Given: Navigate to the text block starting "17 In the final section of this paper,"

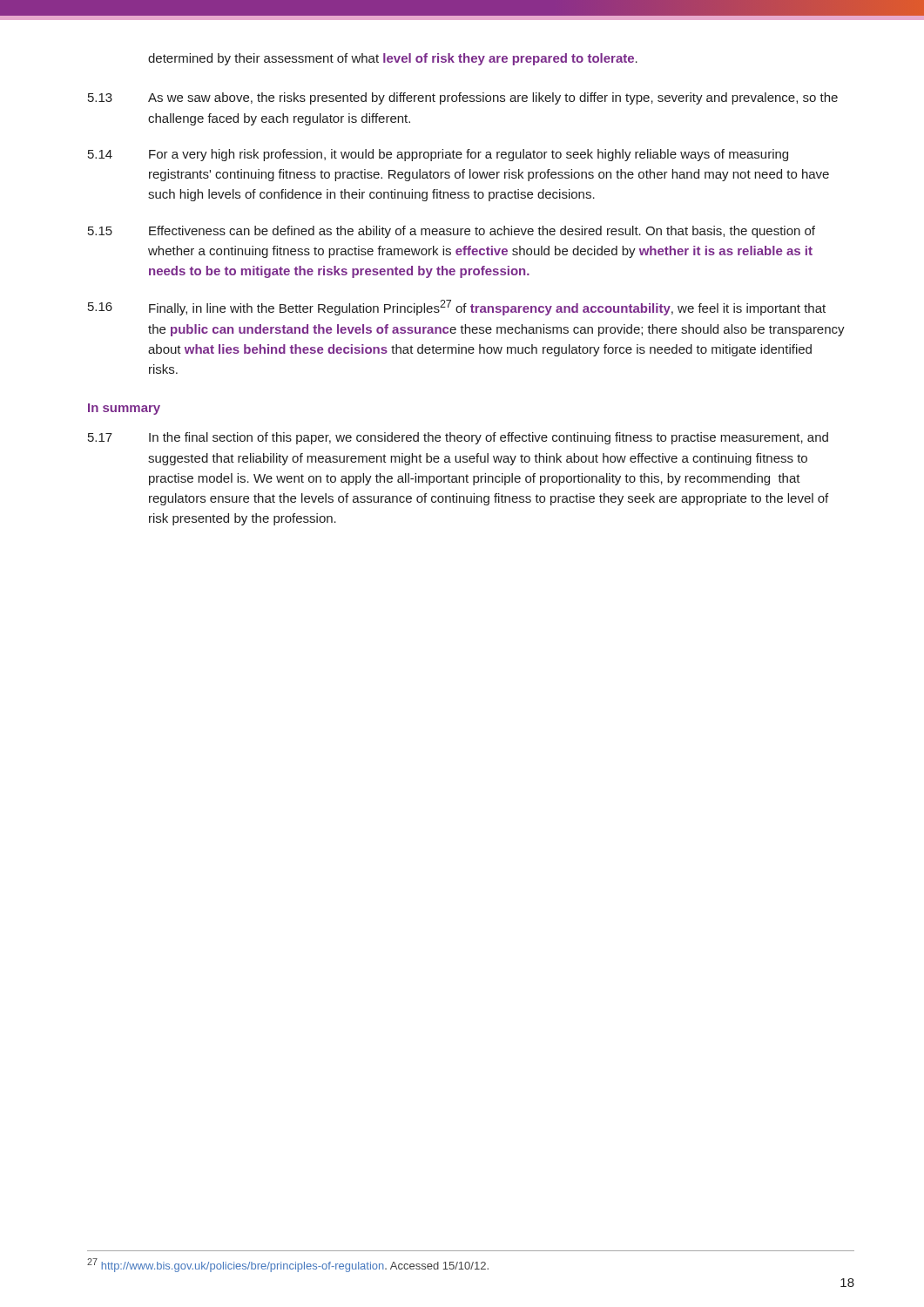Looking at the screenshot, I should click(466, 478).
